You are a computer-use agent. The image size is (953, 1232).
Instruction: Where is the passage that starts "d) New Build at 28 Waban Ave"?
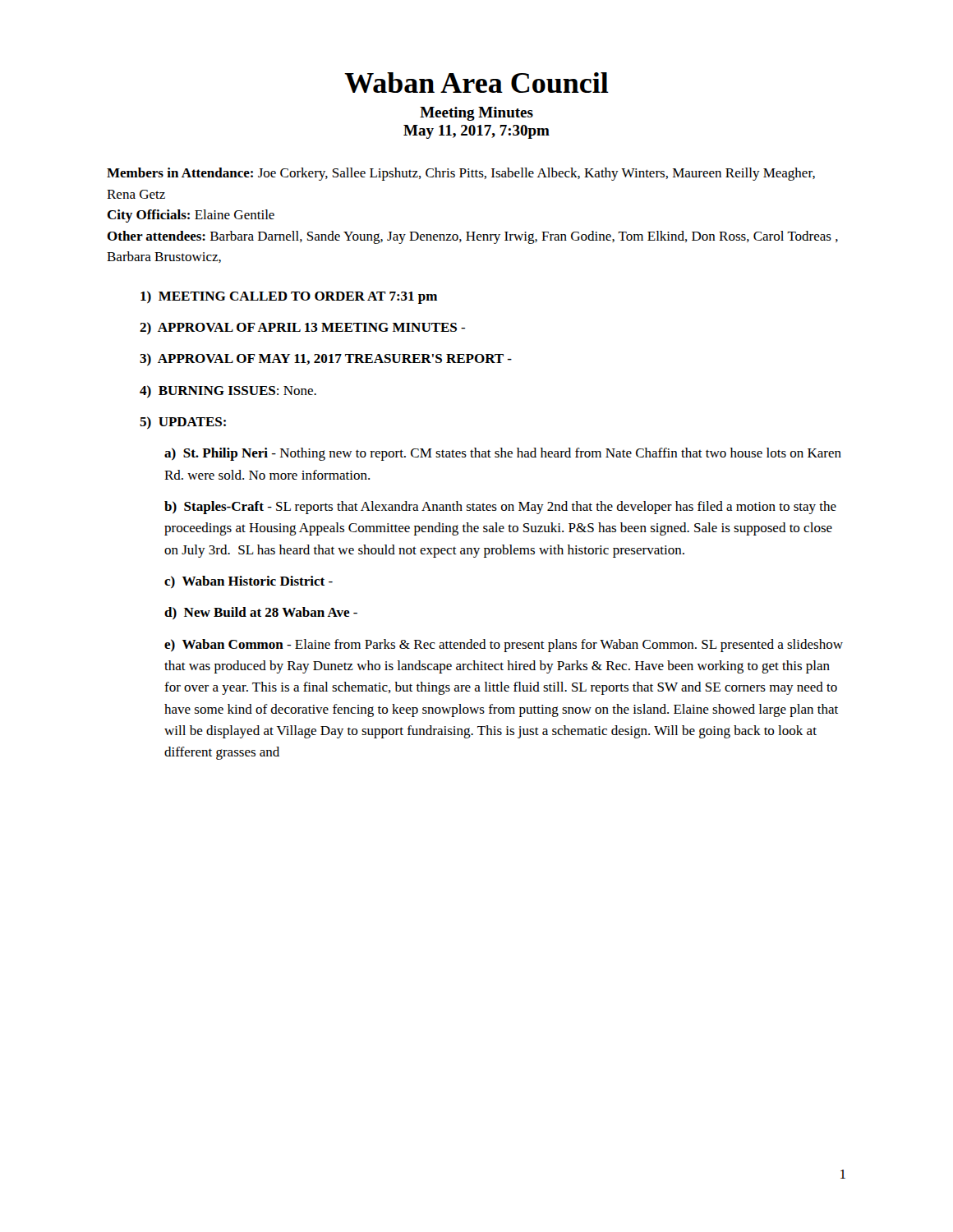(x=261, y=613)
